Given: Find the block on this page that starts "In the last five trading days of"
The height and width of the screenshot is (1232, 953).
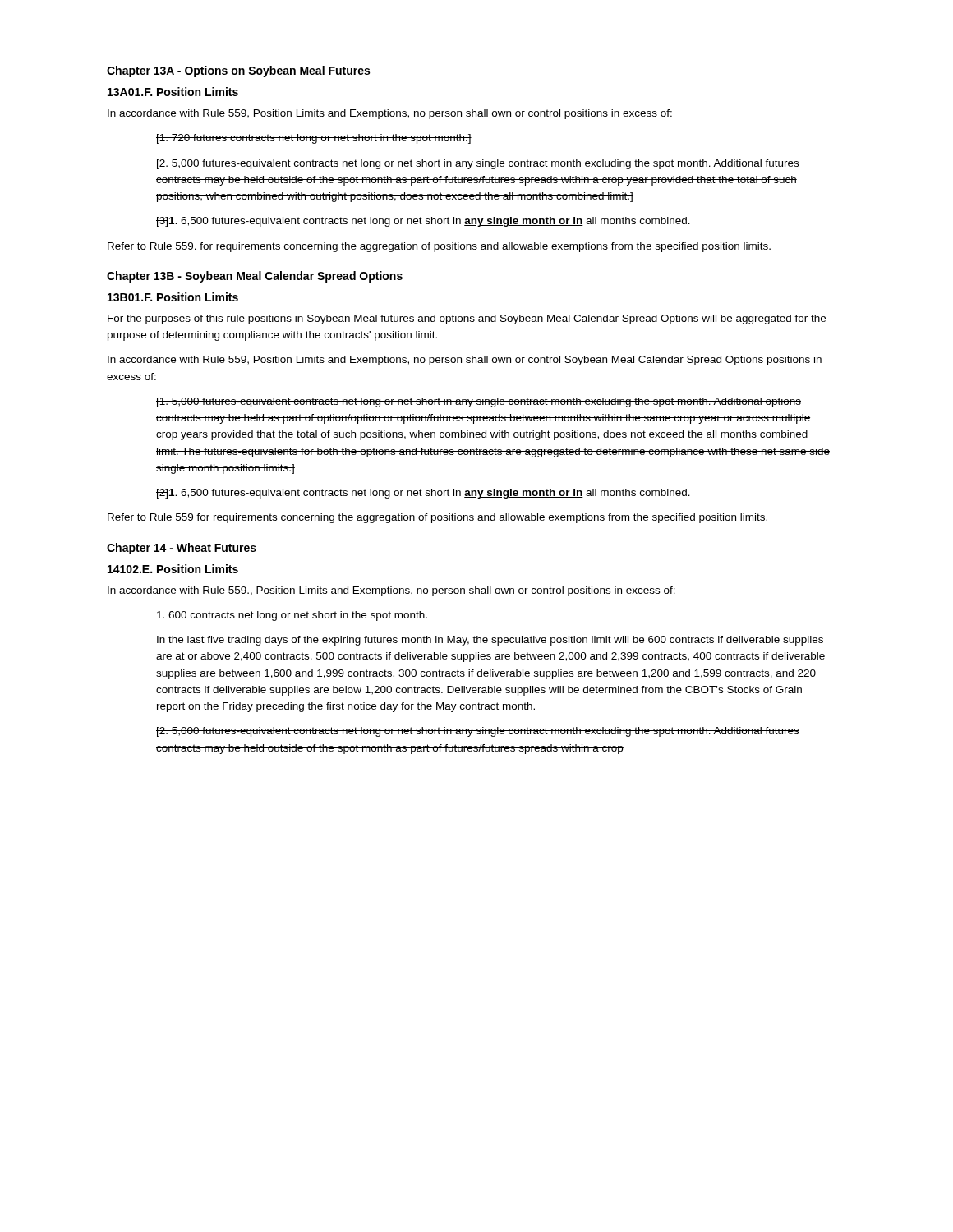Looking at the screenshot, I should click(491, 673).
